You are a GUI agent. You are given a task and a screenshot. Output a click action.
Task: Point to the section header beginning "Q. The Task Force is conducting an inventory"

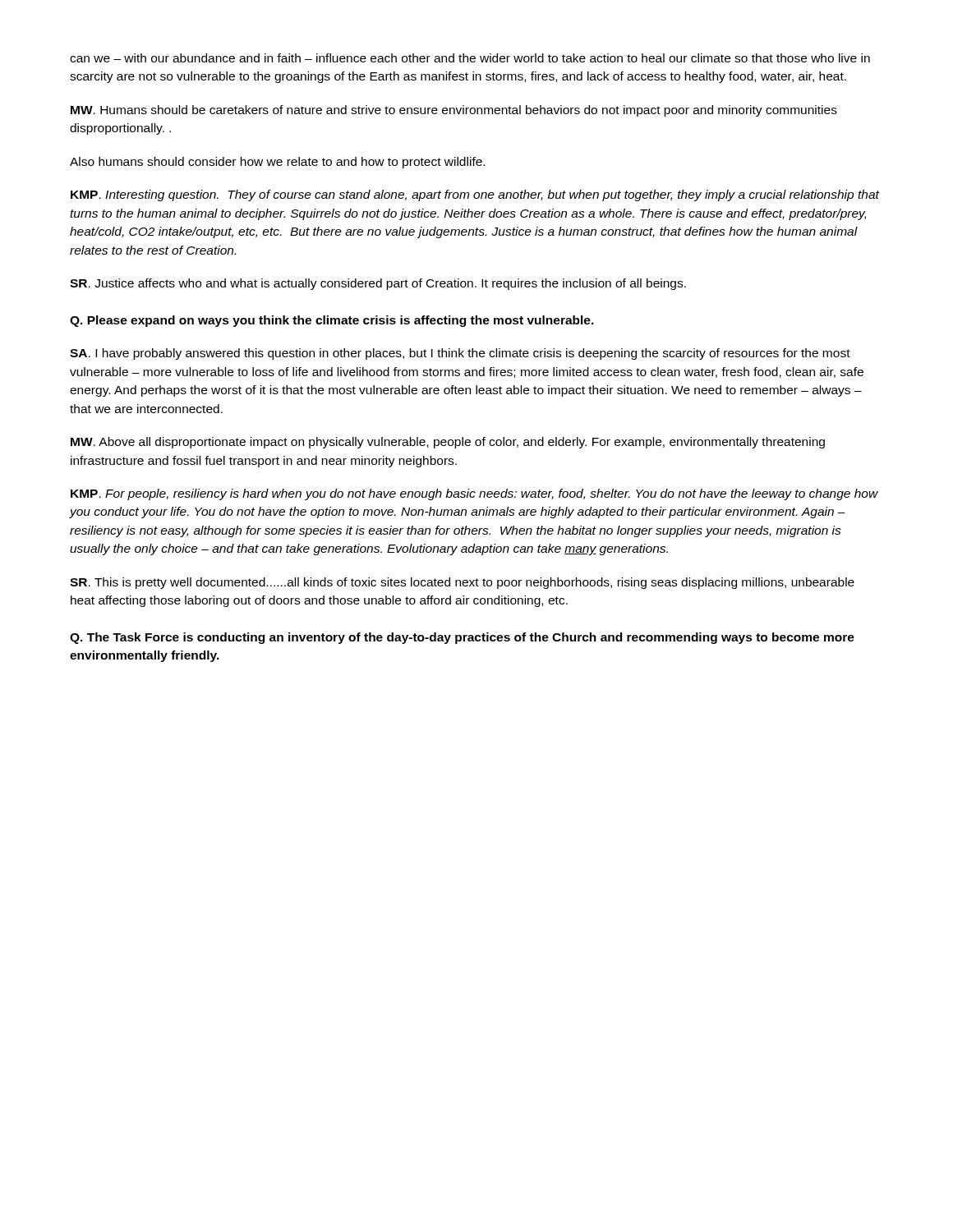tap(462, 646)
